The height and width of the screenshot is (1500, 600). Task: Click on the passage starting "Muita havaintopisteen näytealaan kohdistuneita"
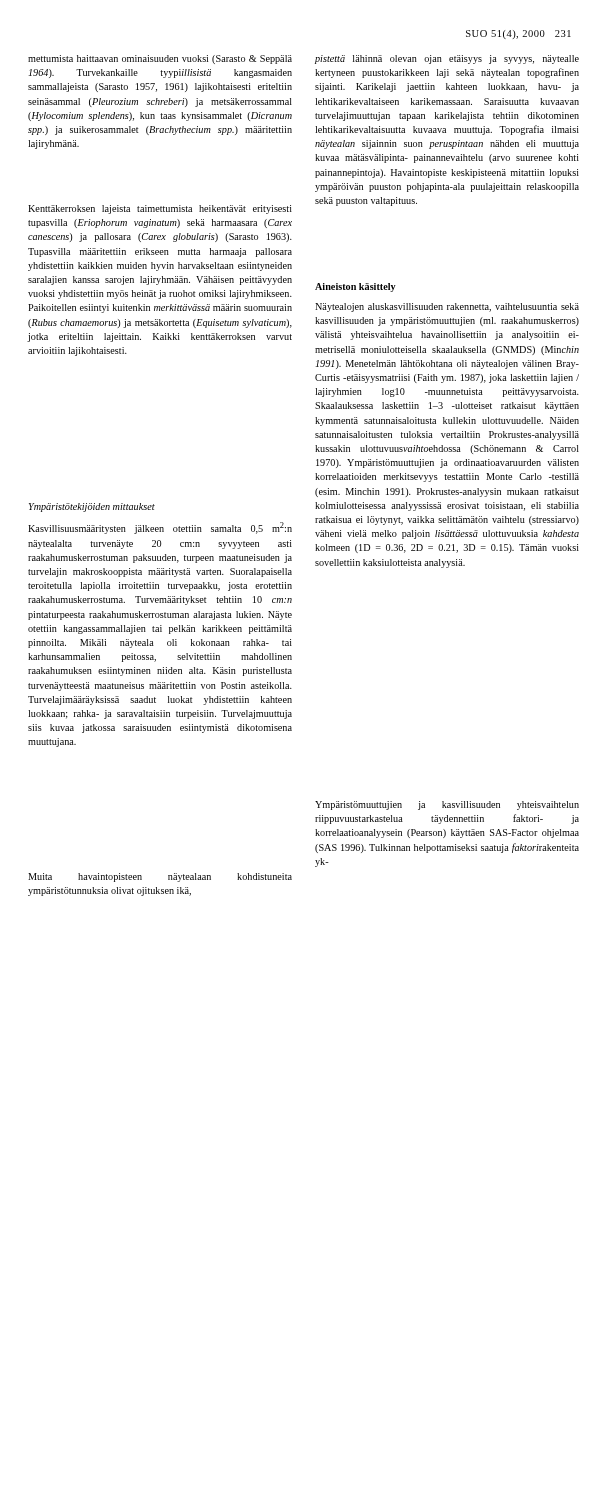(160, 884)
